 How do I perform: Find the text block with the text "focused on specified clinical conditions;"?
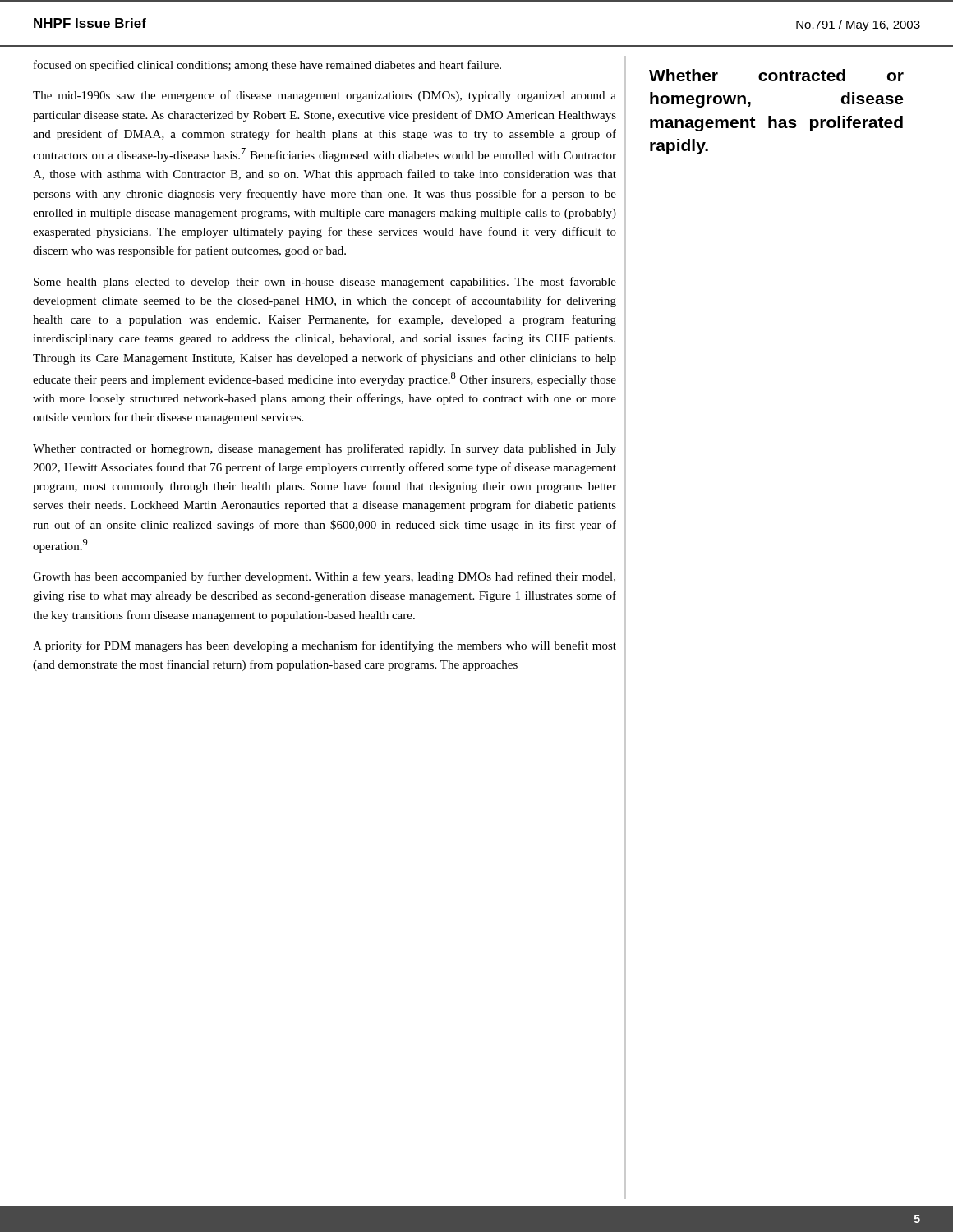tap(267, 65)
